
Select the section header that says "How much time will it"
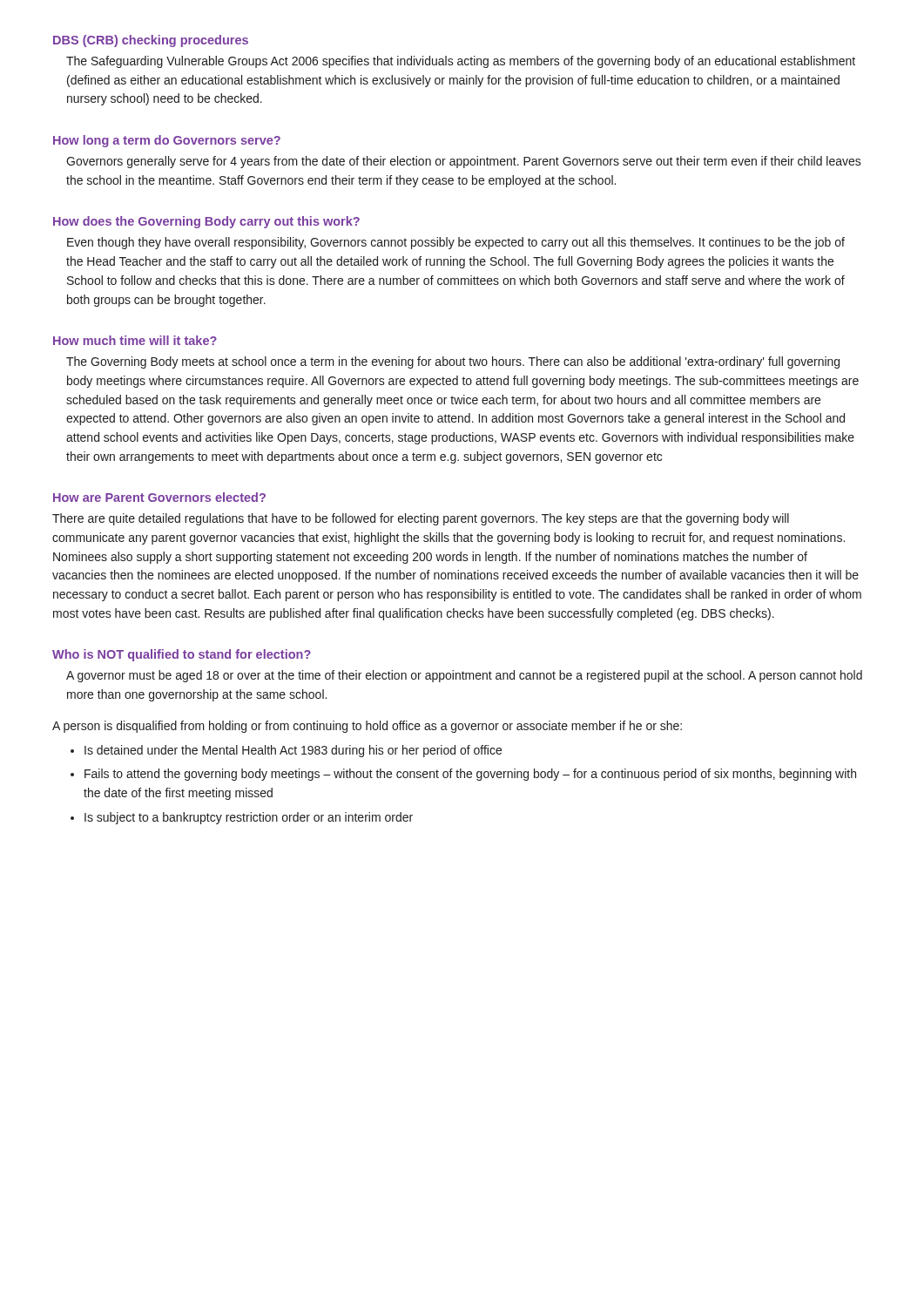[135, 341]
